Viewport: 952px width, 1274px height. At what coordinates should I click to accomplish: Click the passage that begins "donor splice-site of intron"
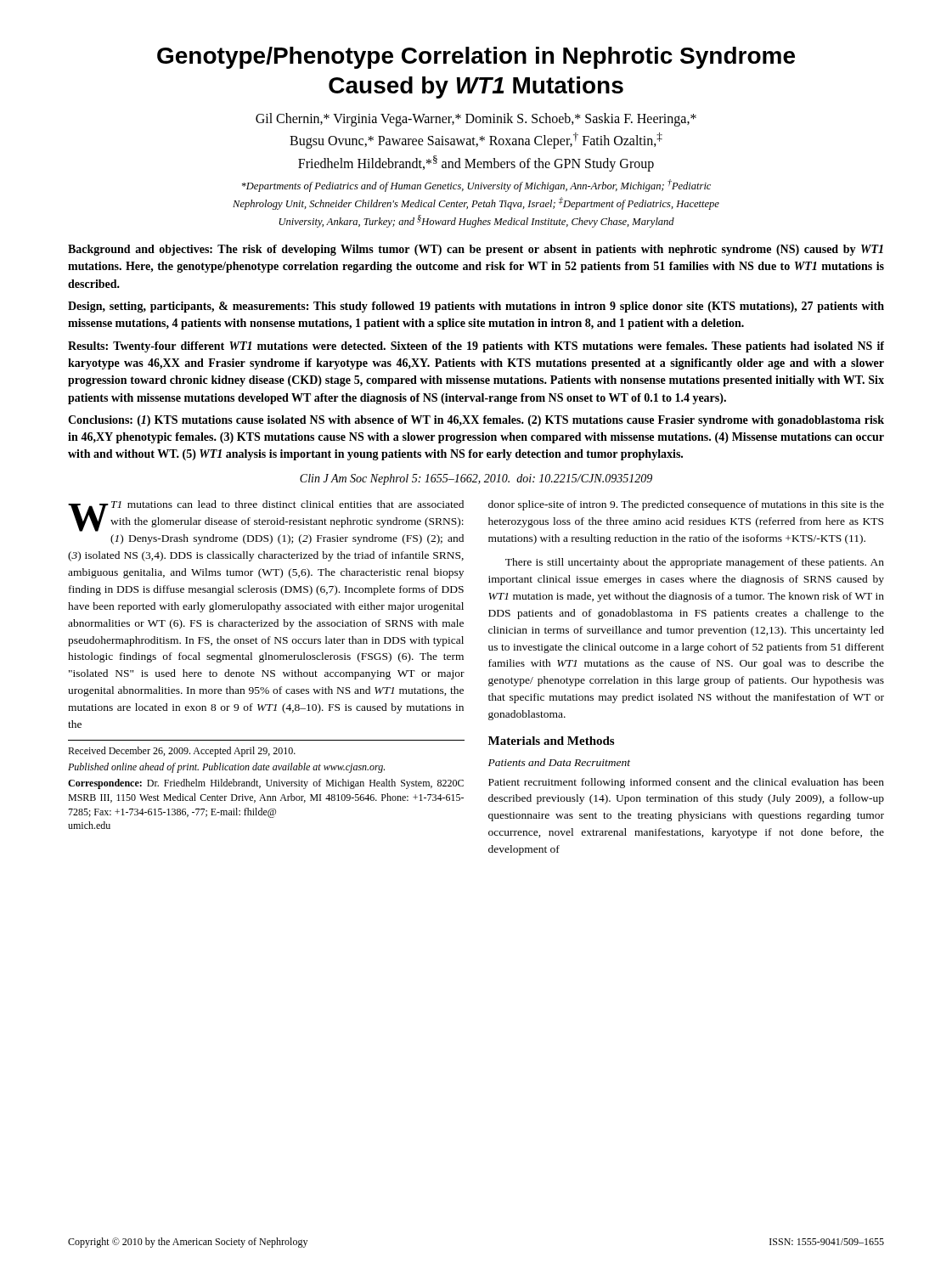[686, 609]
